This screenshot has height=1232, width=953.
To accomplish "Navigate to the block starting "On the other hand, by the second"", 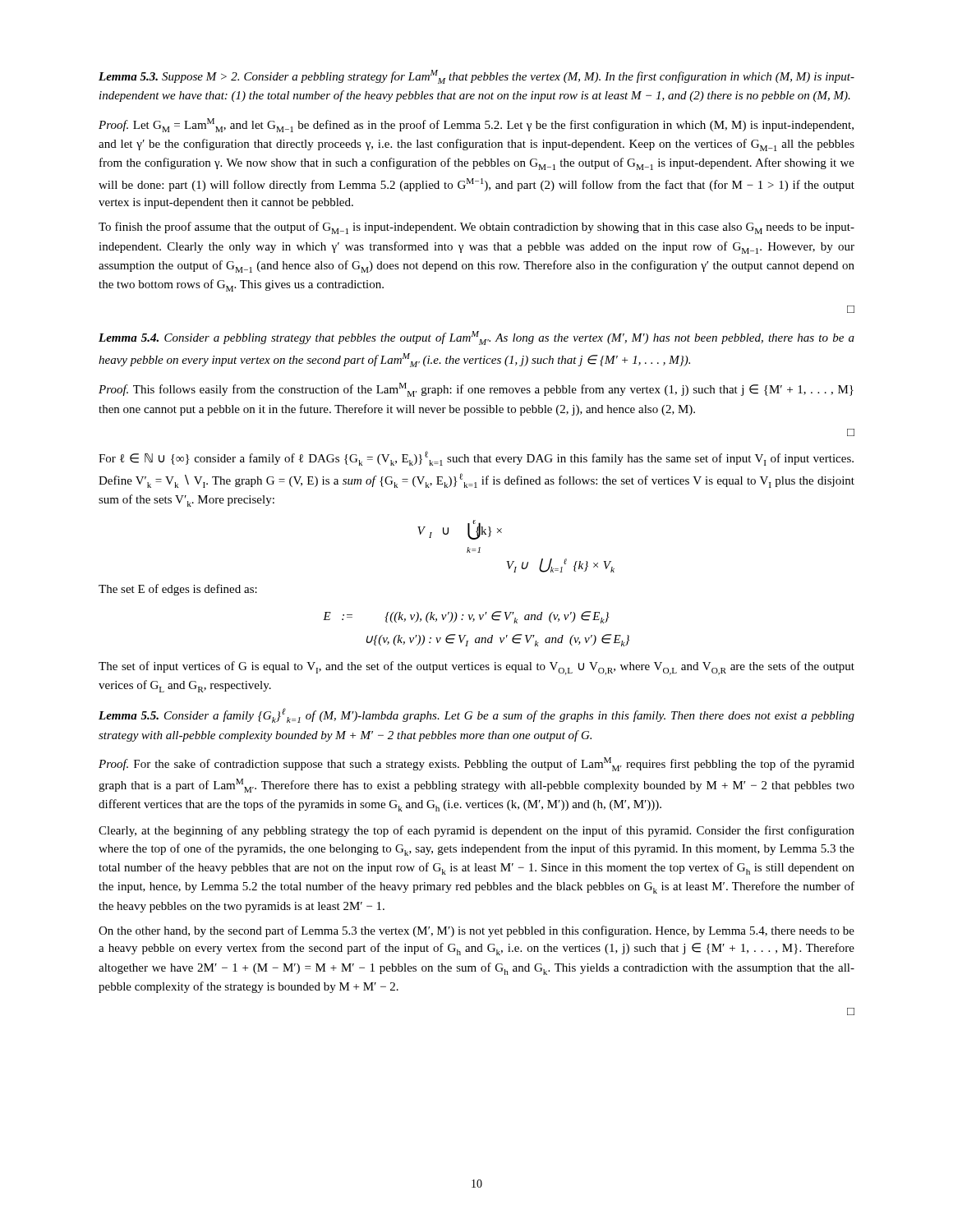I will [476, 959].
